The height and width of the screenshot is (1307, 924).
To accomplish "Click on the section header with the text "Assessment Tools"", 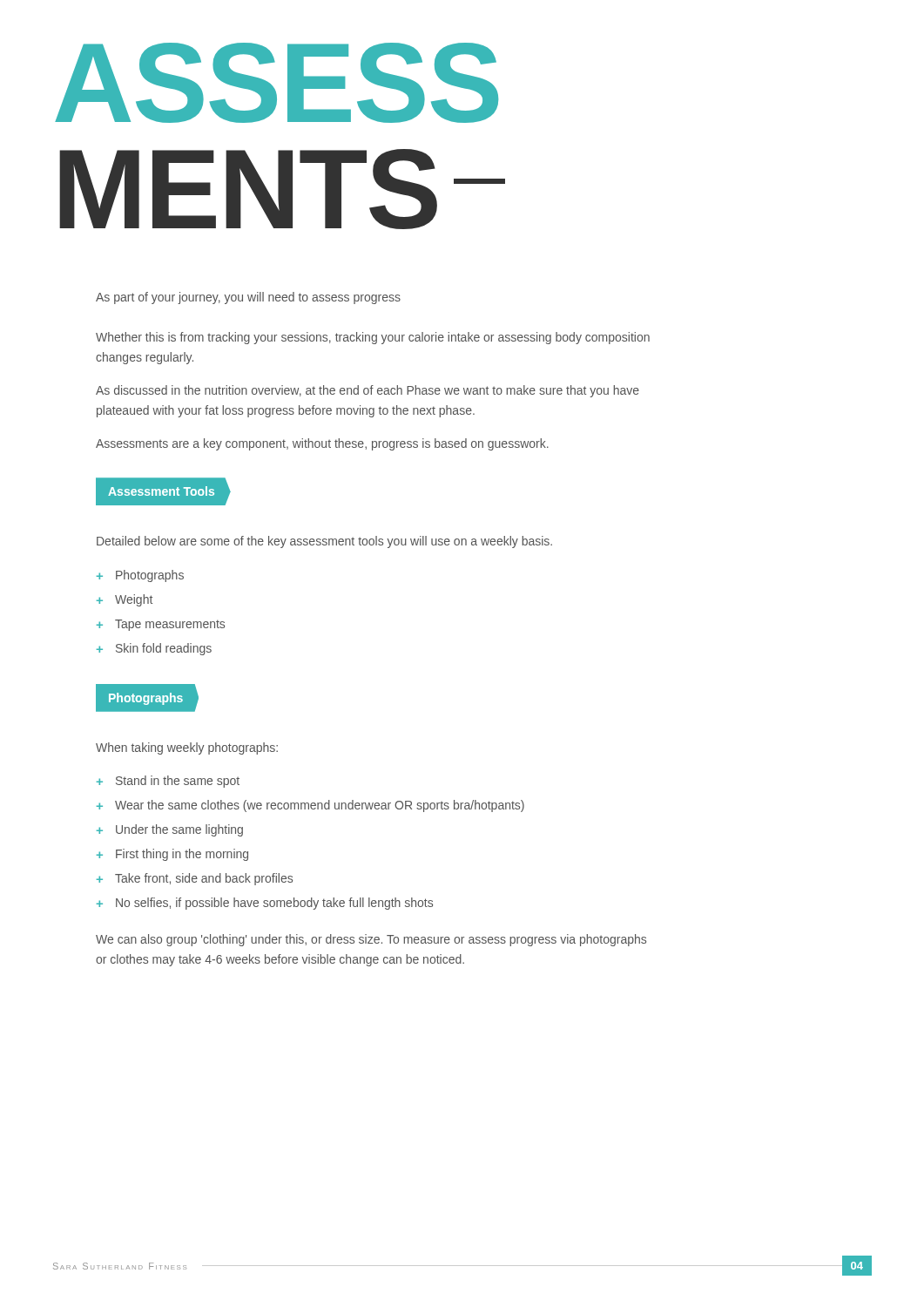I will coord(163,492).
